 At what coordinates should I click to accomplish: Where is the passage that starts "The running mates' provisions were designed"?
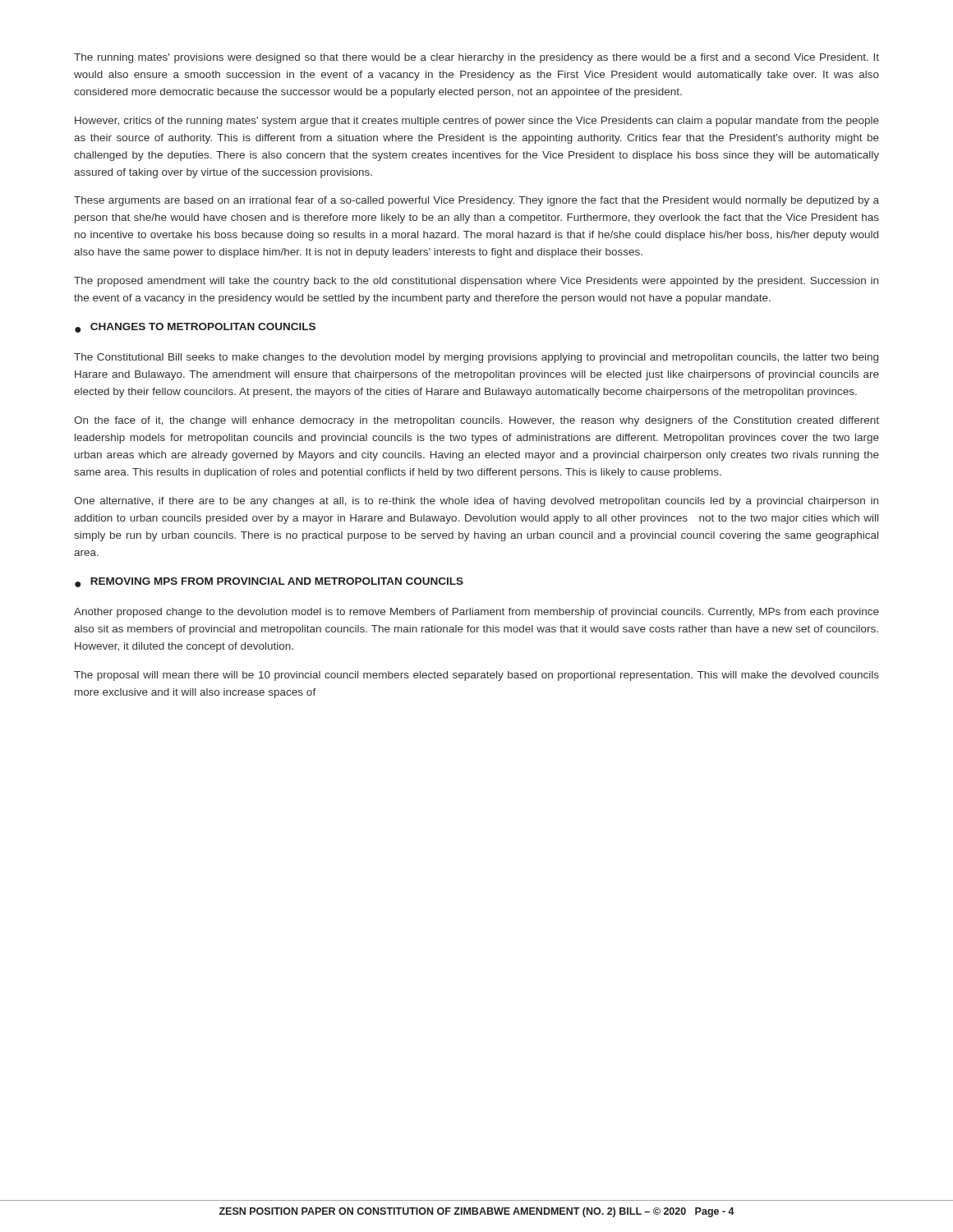tap(476, 74)
